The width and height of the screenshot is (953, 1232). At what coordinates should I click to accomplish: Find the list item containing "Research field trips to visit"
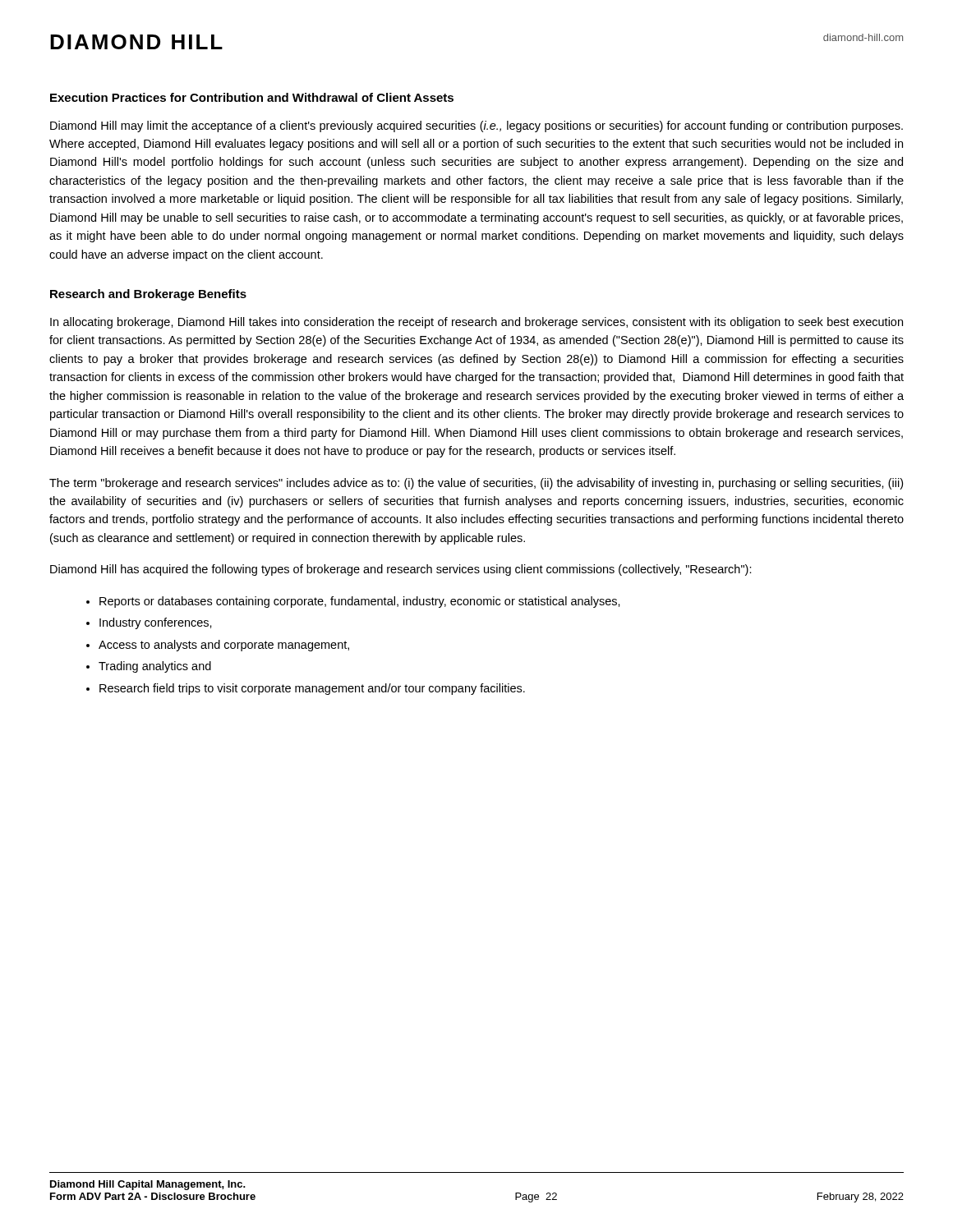tap(312, 688)
